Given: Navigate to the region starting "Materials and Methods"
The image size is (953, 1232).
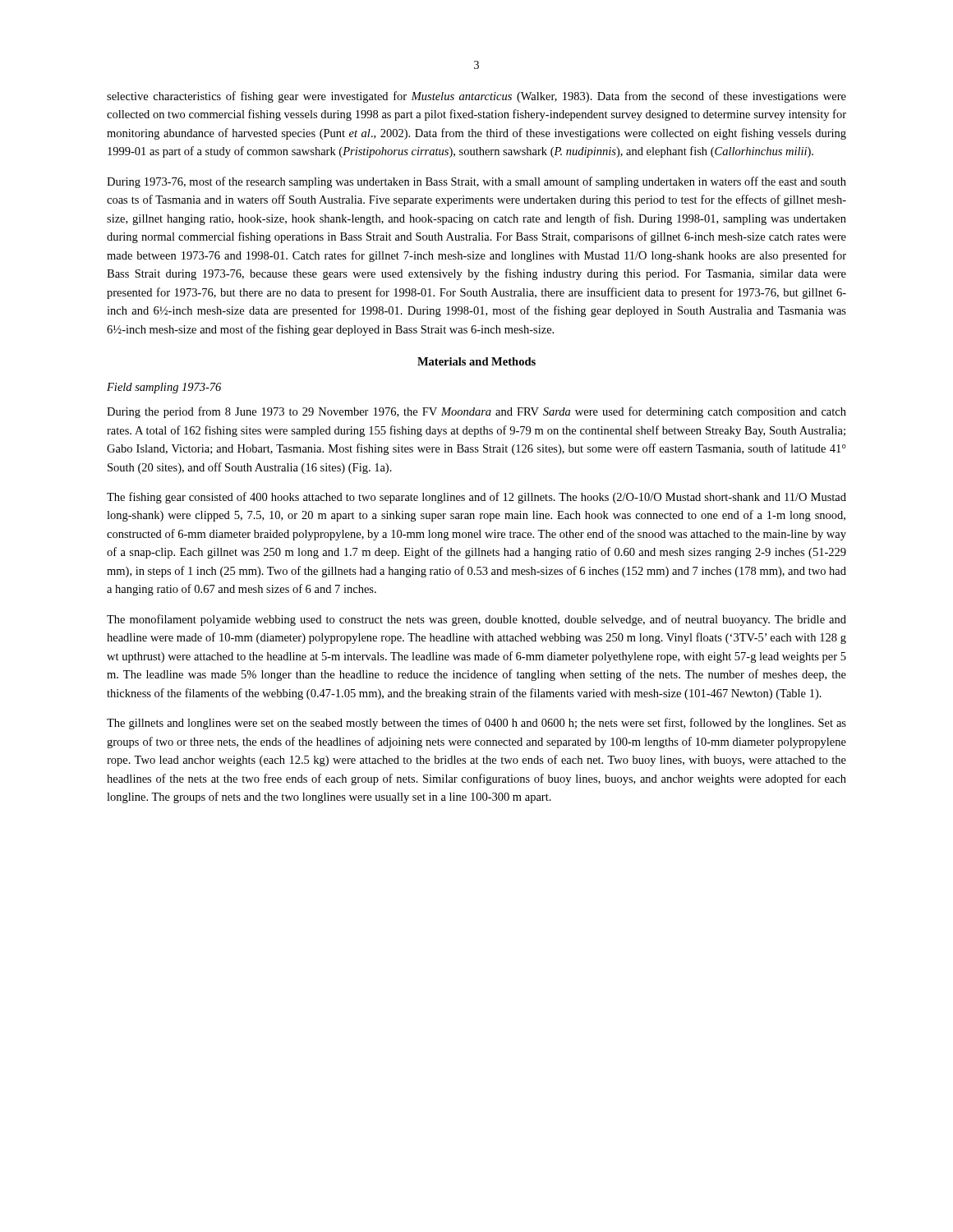Looking at the screenshot, I should (476, 361).
